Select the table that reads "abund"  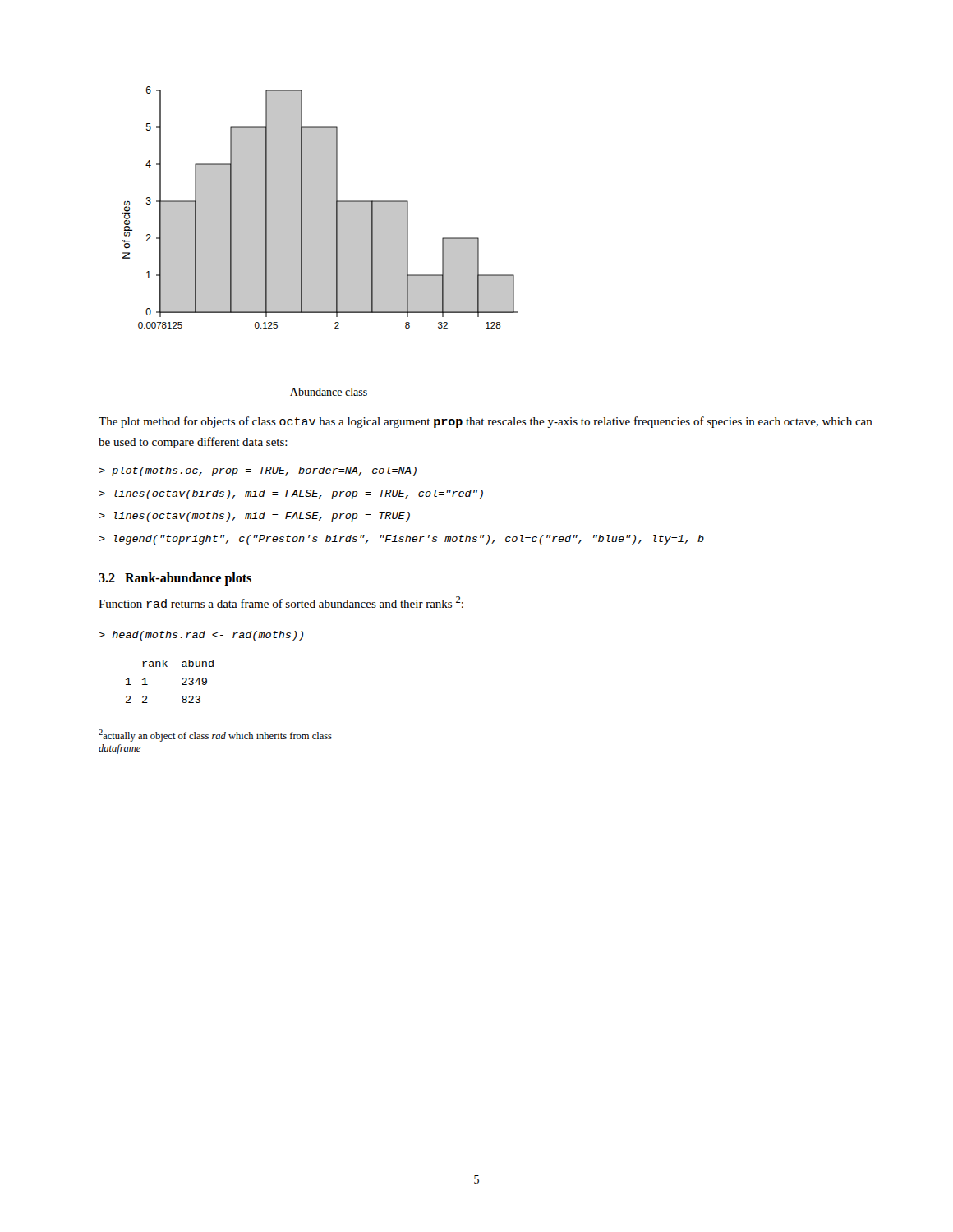495,682
